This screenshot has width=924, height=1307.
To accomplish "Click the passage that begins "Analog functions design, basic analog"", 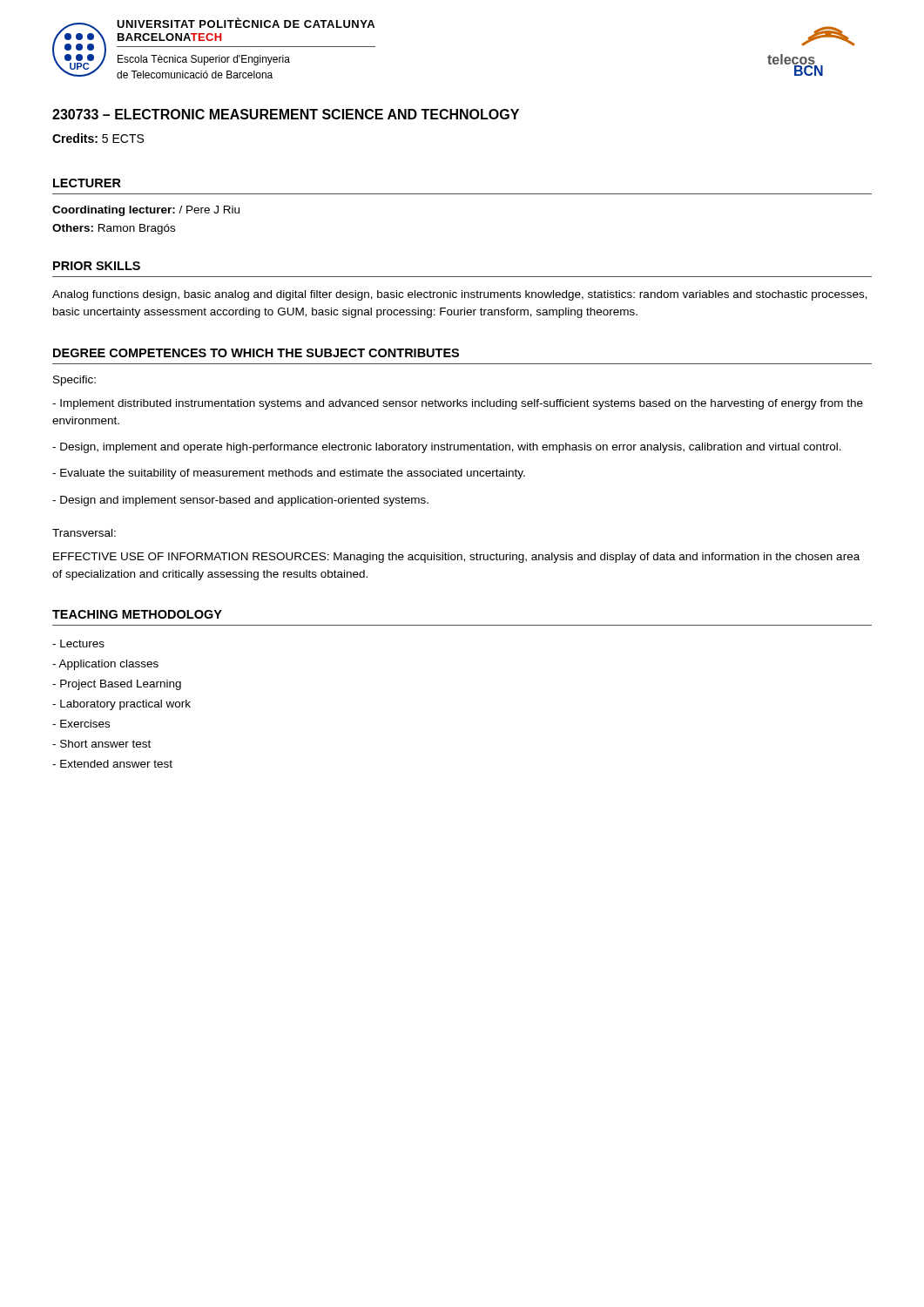I will pos(460,303).
